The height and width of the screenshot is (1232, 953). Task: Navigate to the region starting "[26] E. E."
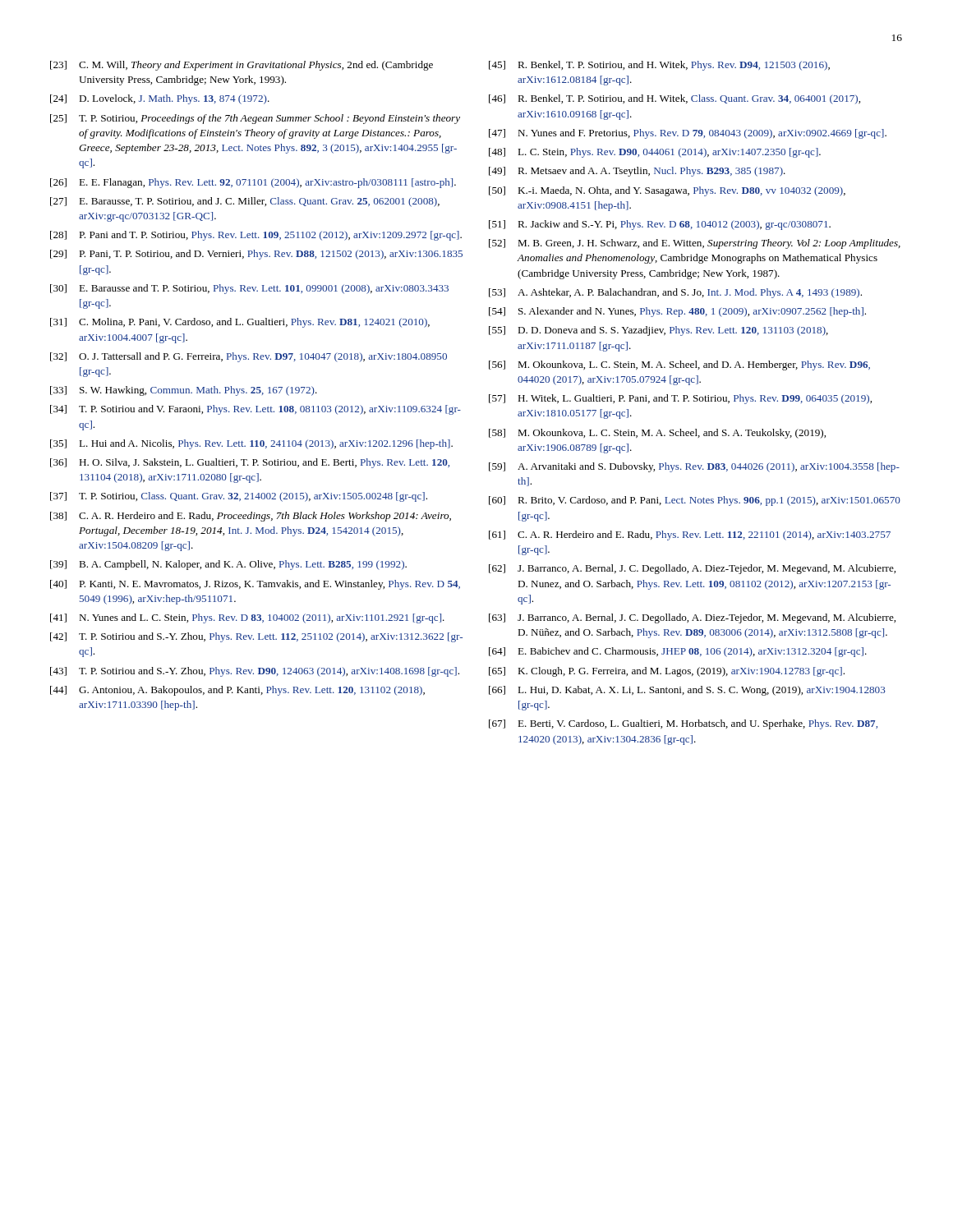click(x=257, y=182)
